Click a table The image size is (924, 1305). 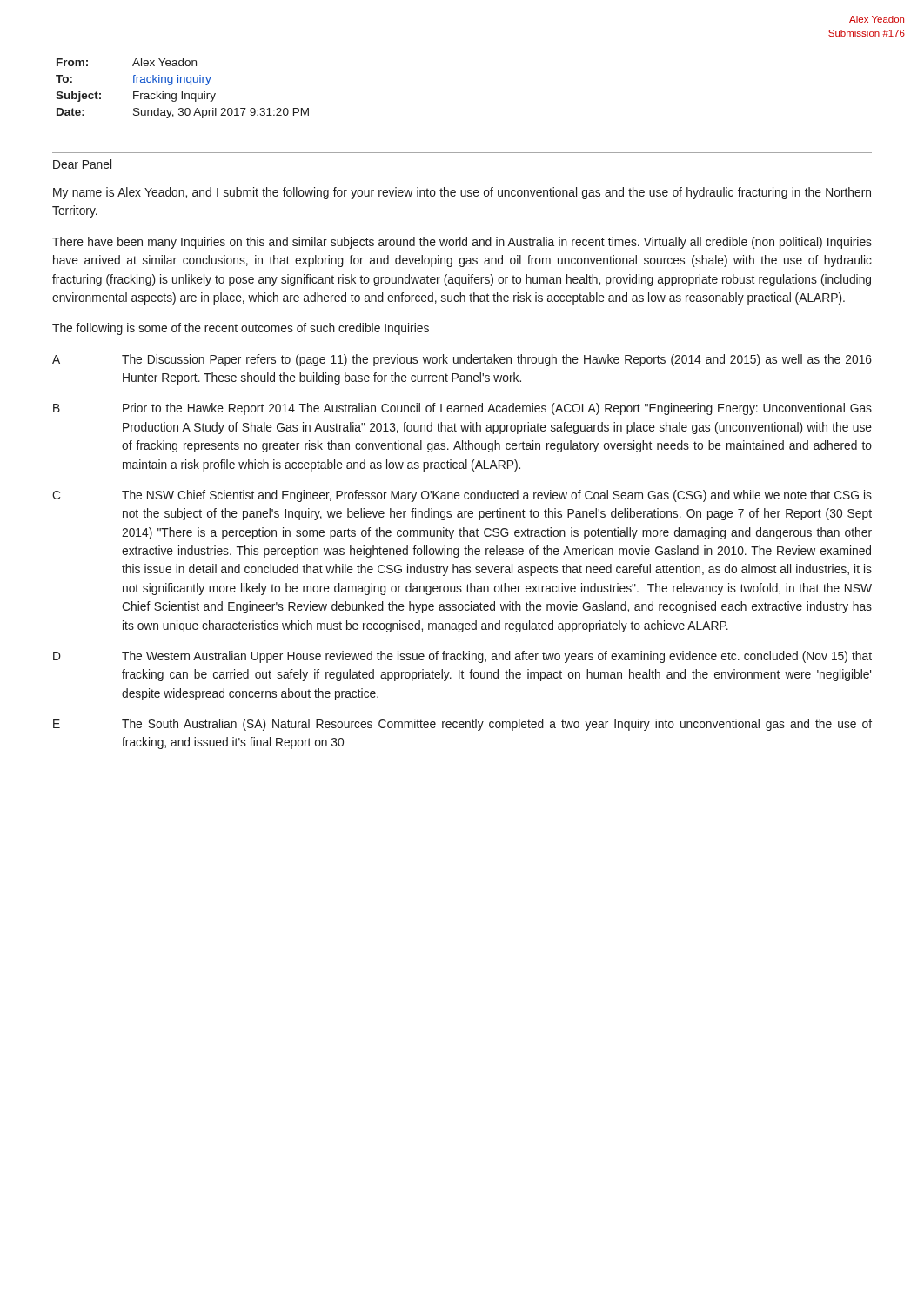pyautogui.click(x=462, y=87)
